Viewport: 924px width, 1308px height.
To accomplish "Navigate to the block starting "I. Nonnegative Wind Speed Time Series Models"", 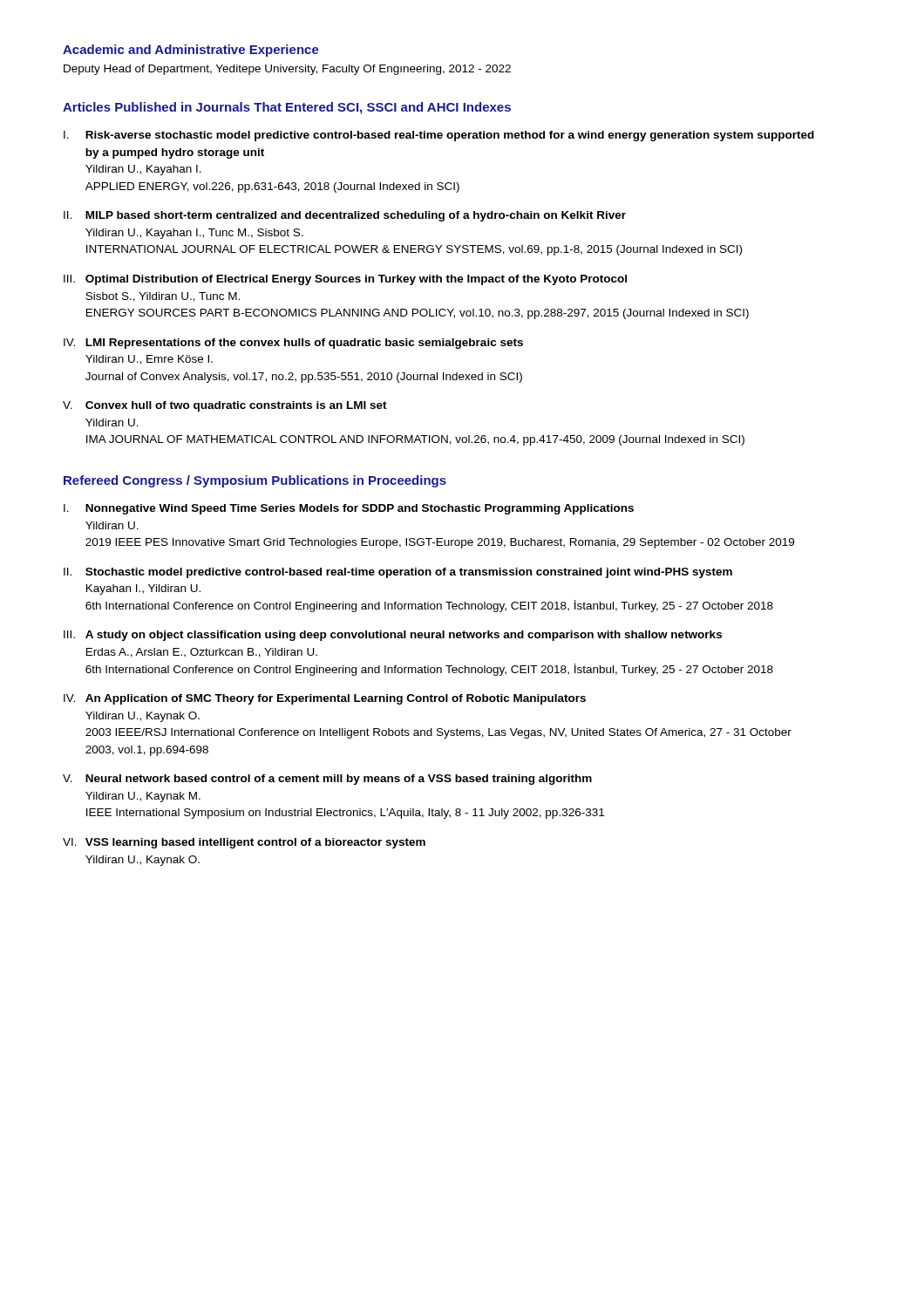I will [x=349, y=509].
